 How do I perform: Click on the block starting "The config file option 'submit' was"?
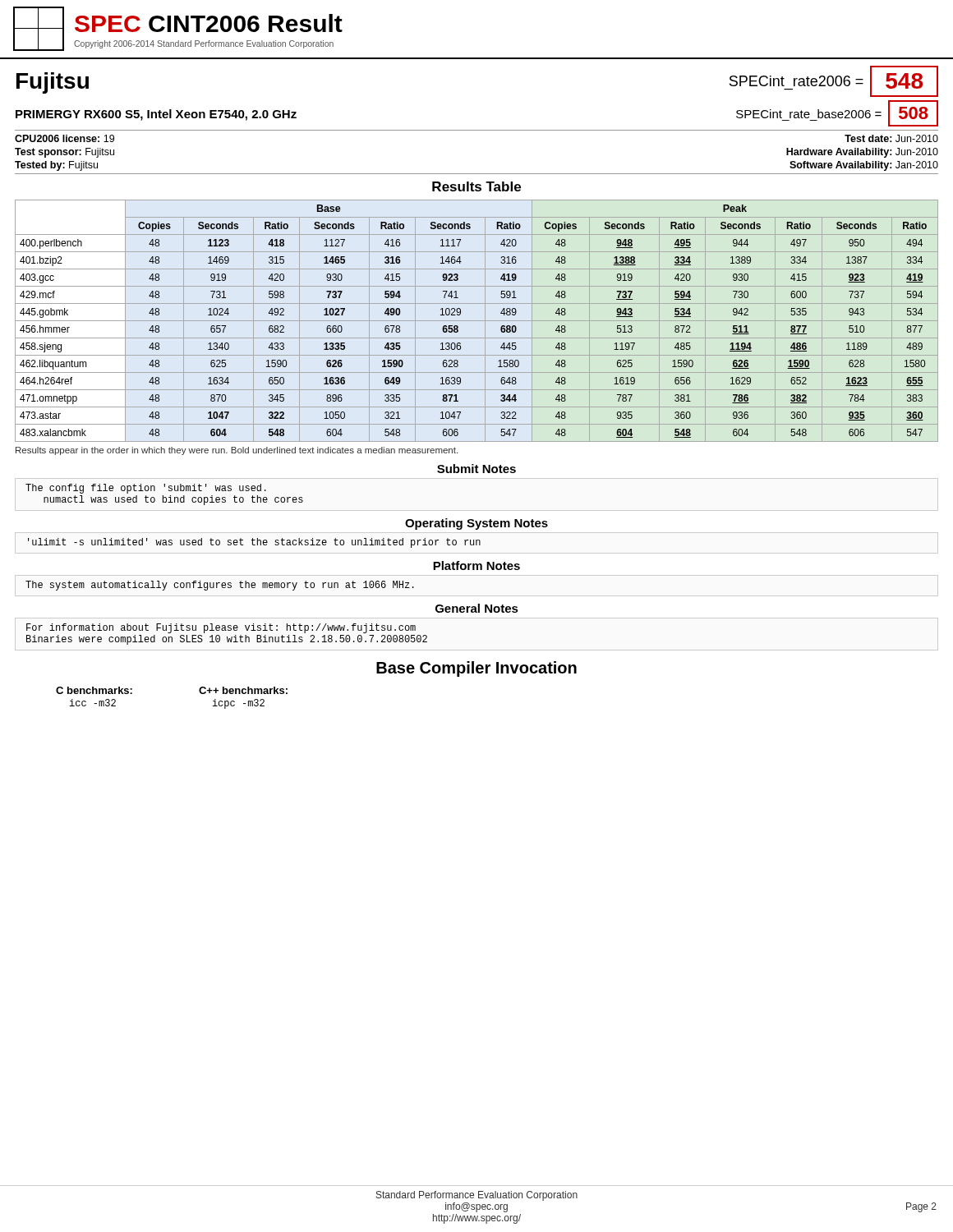(x=146, y=489)
